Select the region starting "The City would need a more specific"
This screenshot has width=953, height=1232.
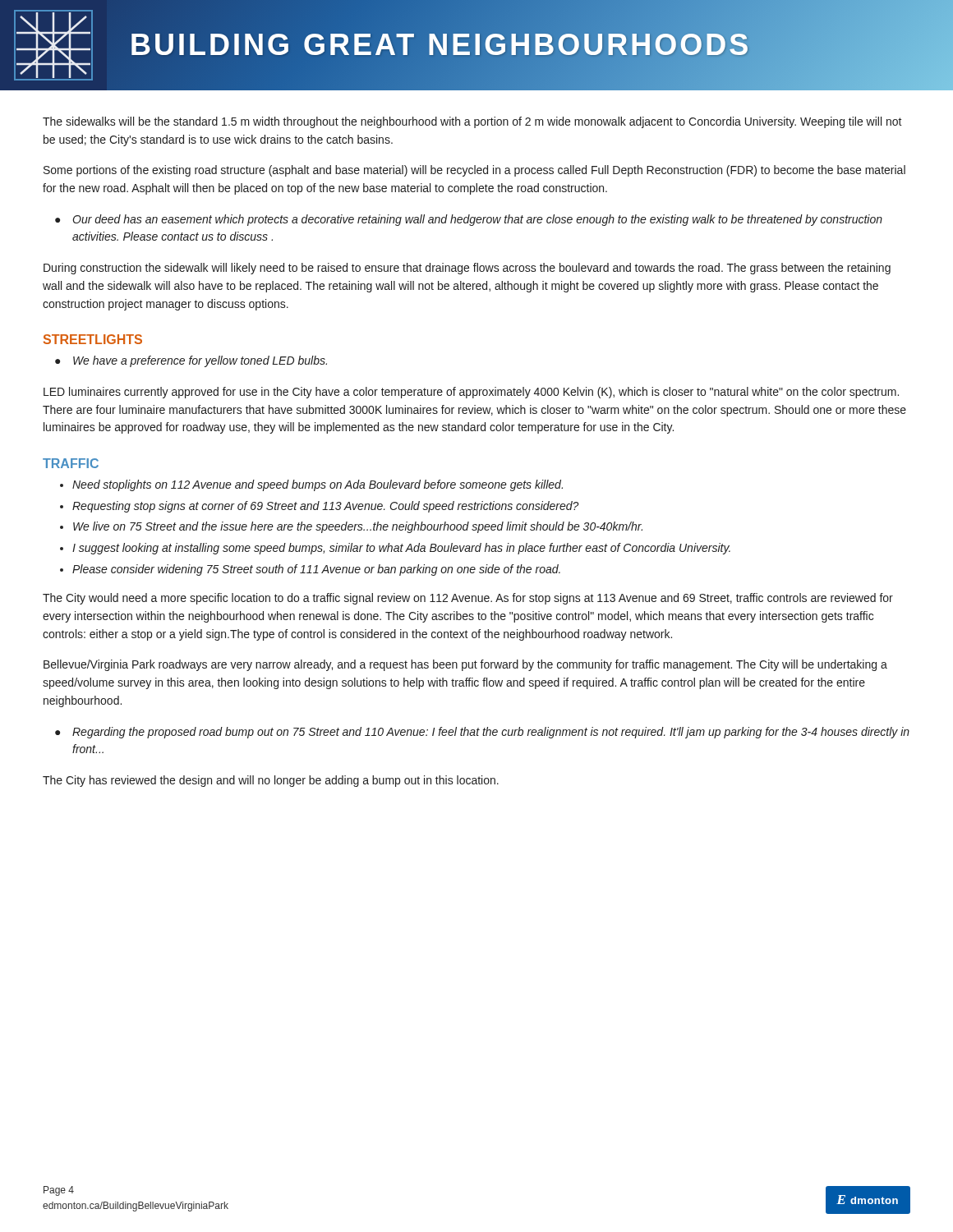[468, 616]
